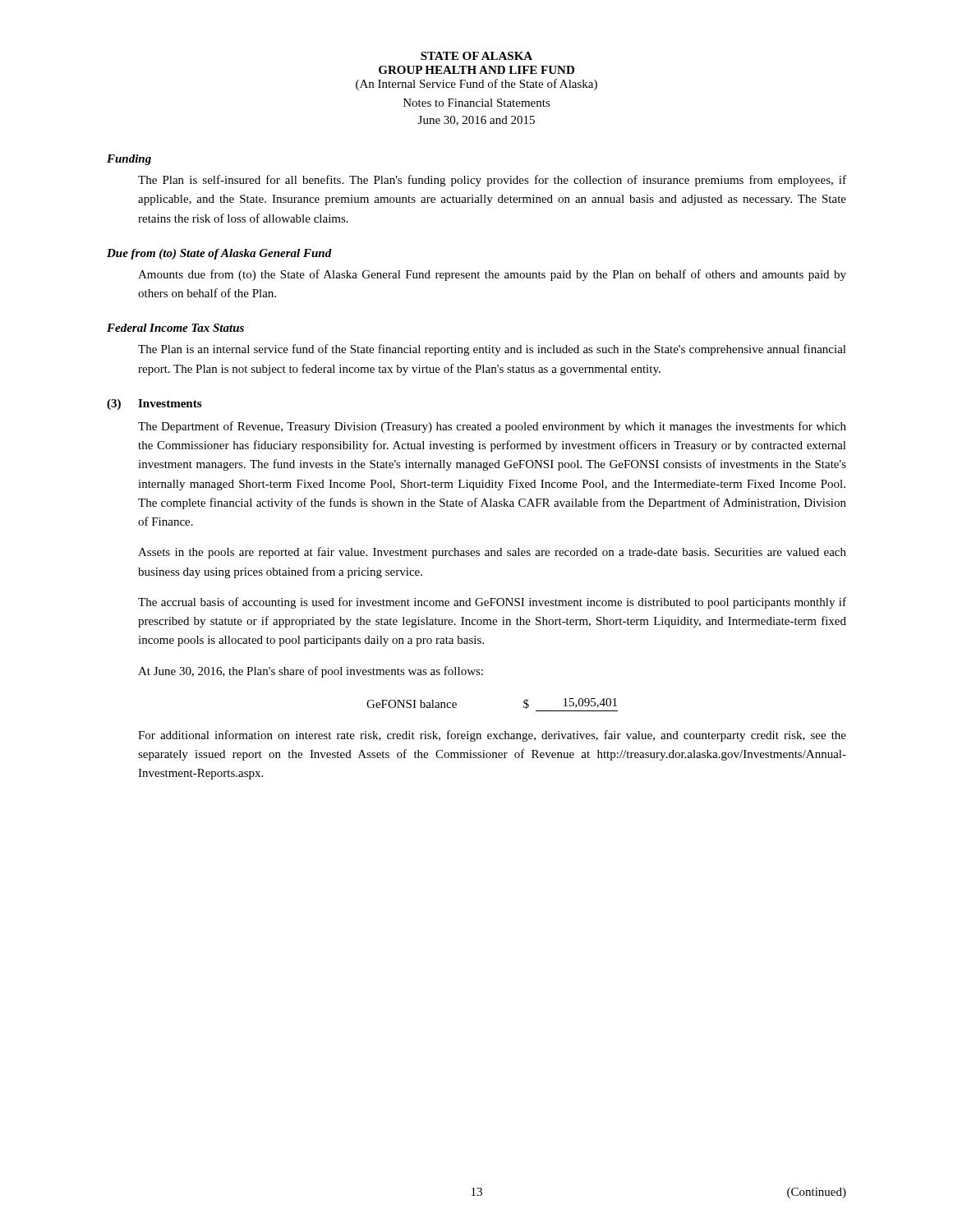Locate the block starting "The accrual basis of"

(x=492, y=621)
